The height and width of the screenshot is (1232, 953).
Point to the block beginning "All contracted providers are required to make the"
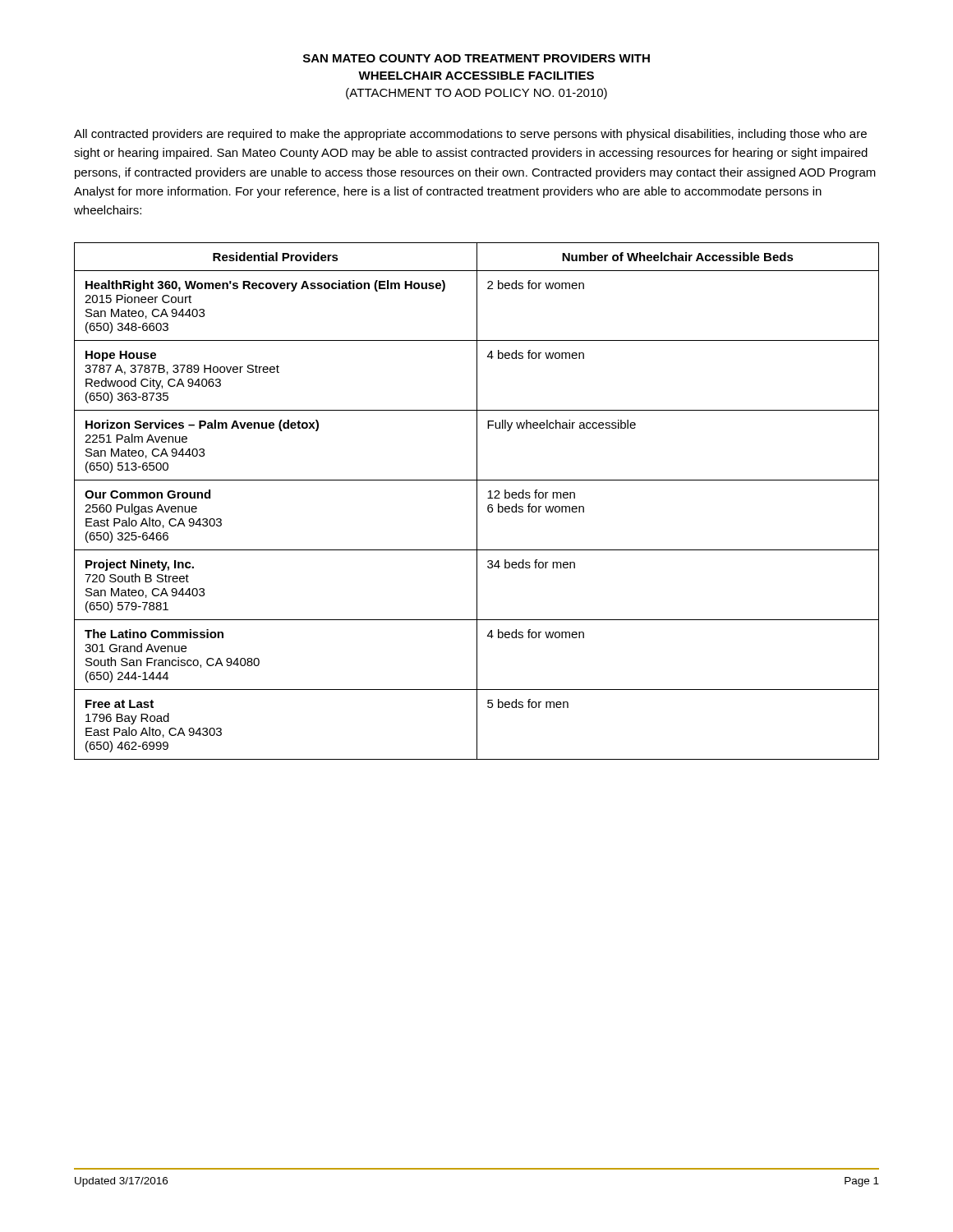[475, 172]
